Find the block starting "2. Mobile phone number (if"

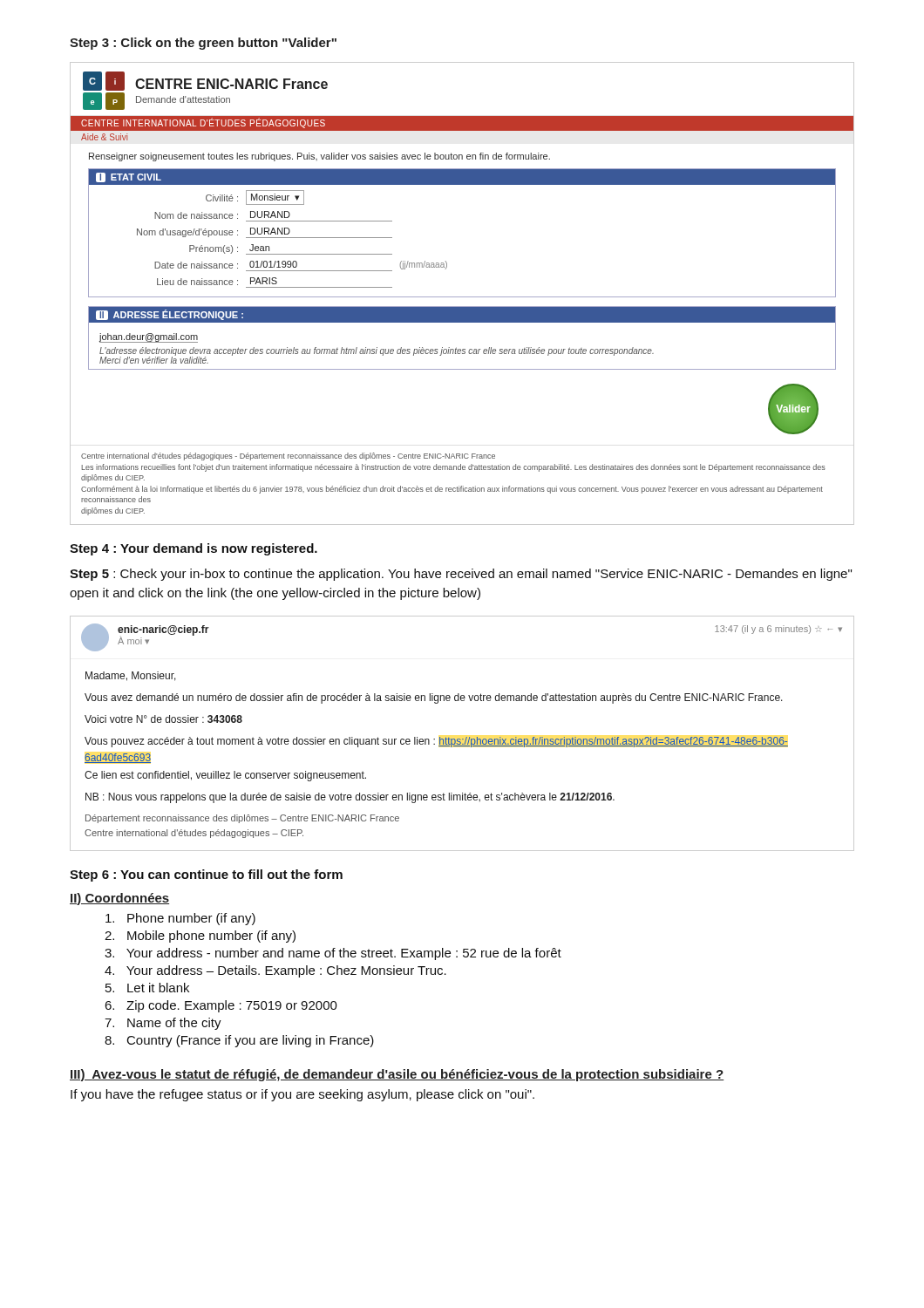[x=201, y=935]
